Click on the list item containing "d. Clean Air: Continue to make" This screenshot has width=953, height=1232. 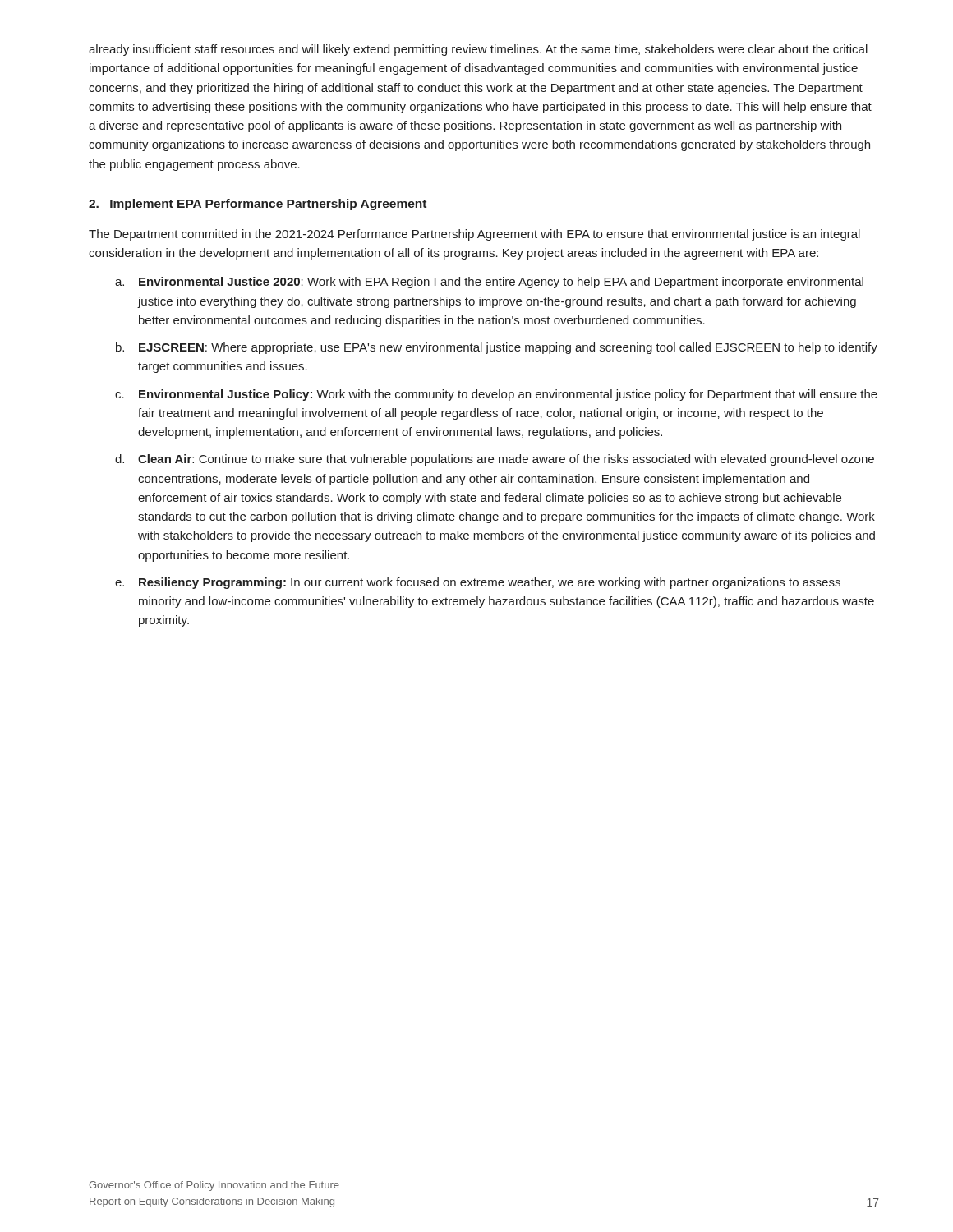pos(497,507)
